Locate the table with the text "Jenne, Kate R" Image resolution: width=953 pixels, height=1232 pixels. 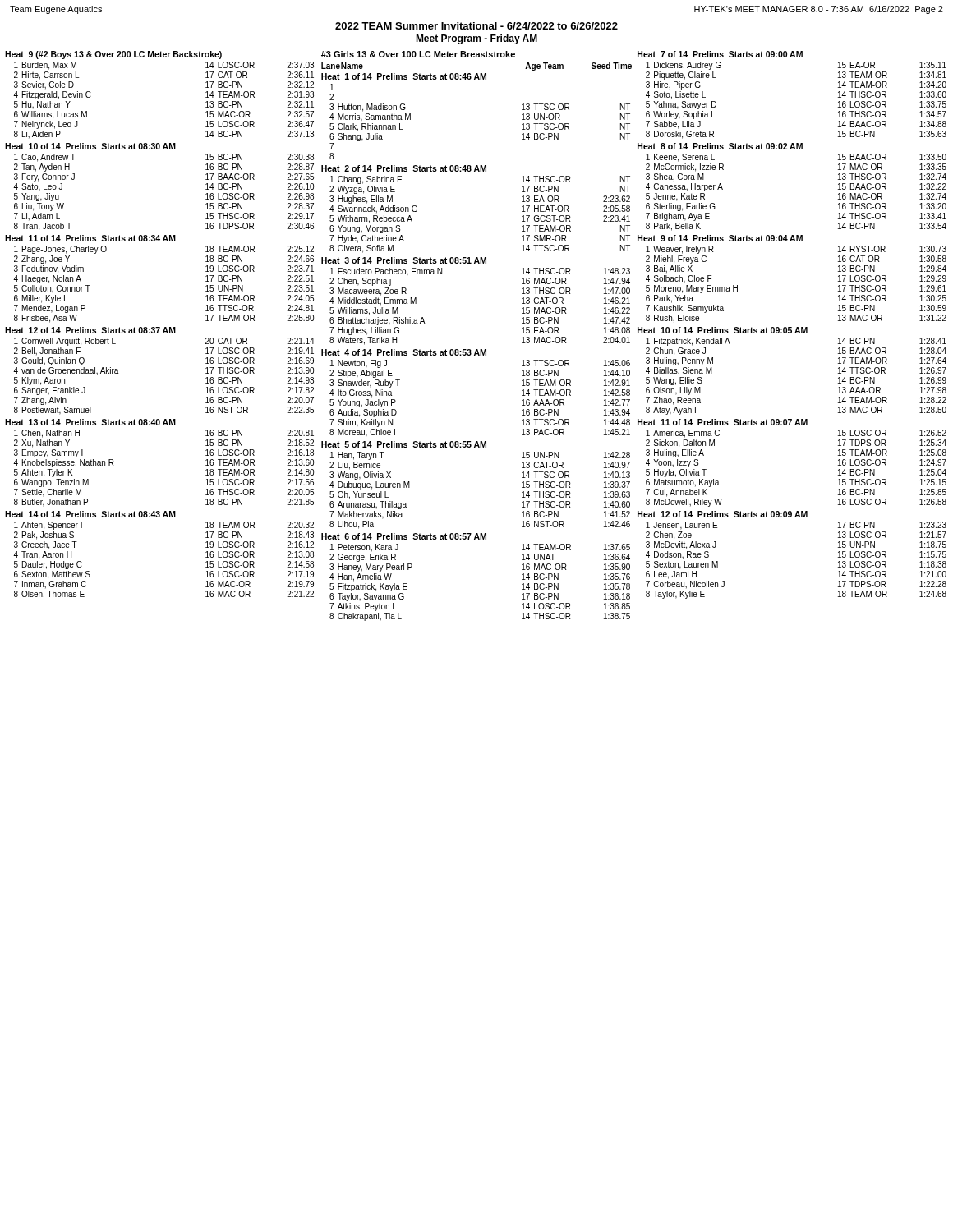click(793, 186)
